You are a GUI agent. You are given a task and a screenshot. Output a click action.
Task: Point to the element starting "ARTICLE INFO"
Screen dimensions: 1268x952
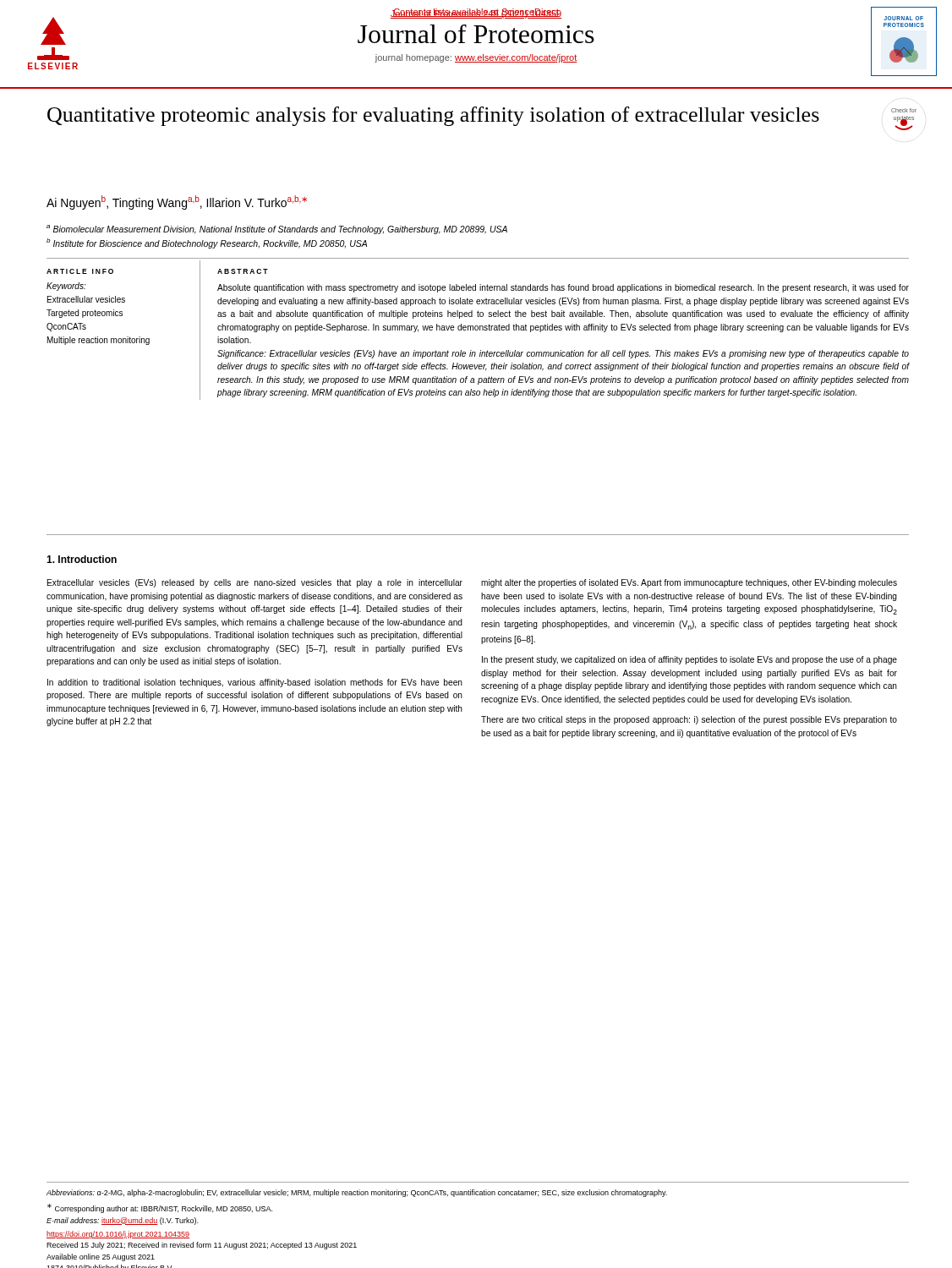point(81,271)
